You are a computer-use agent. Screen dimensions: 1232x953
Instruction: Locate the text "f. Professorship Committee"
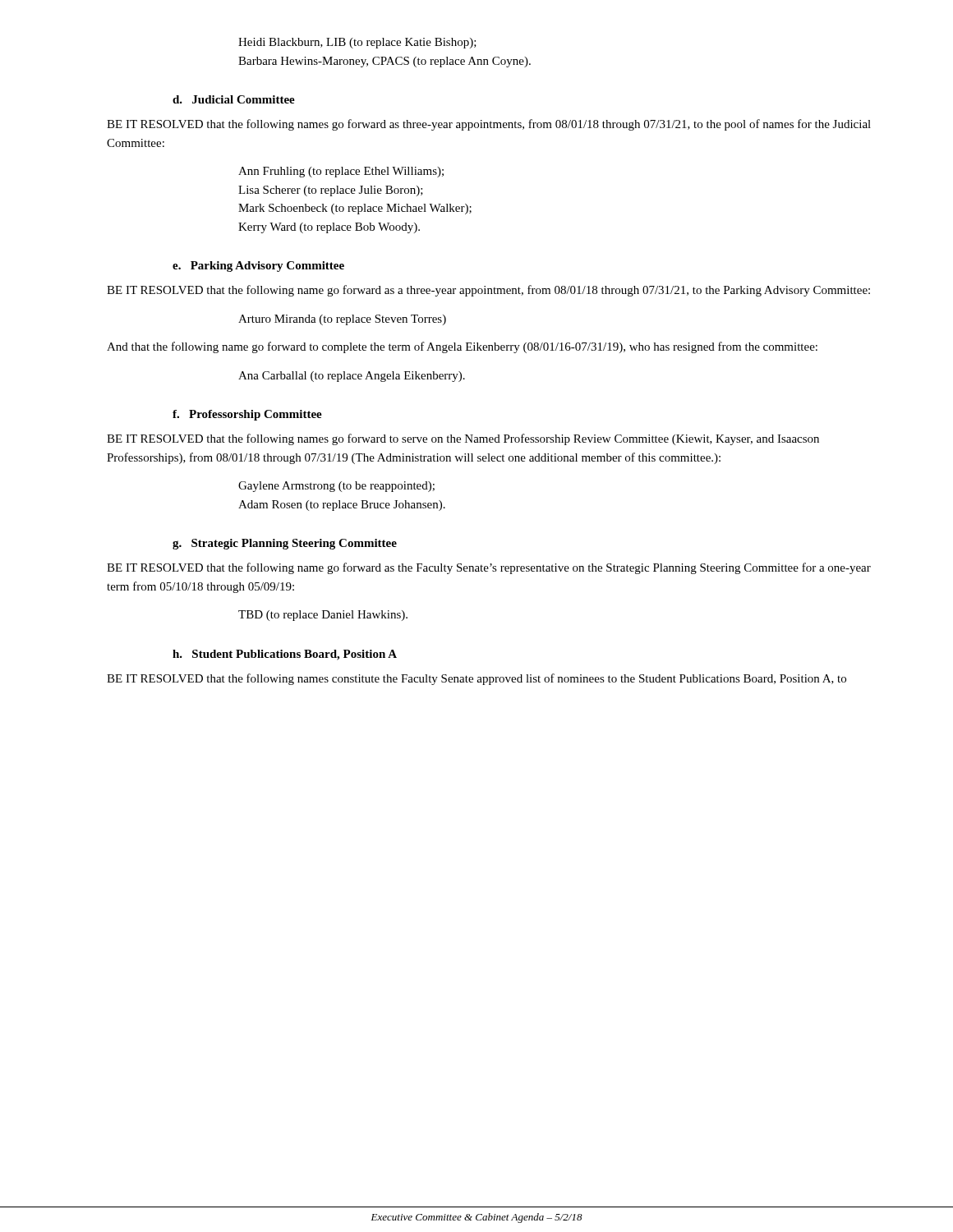pyautogui.click(x=247, y=414)
